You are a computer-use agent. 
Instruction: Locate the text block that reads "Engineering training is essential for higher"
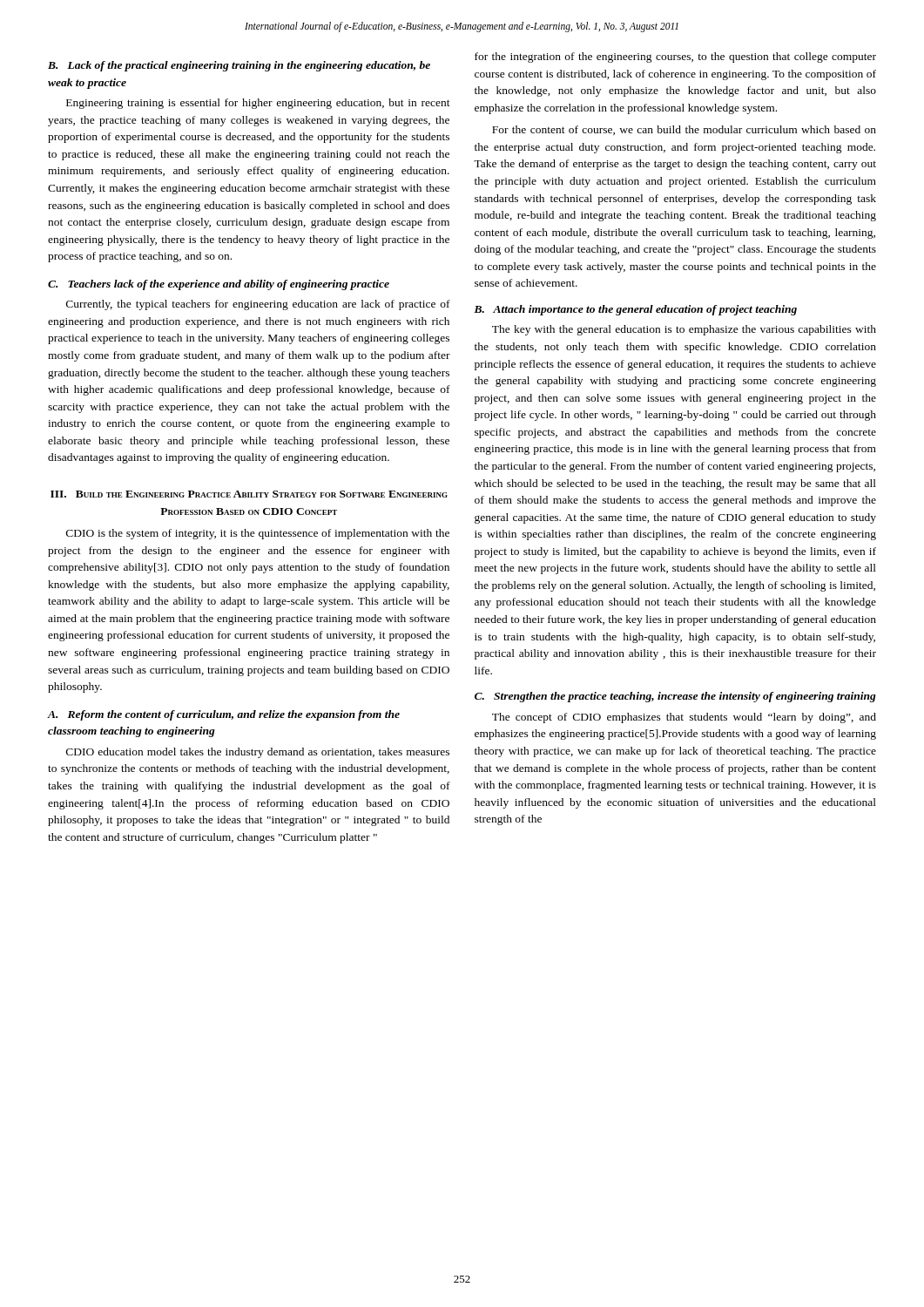[x=249, y=179]
